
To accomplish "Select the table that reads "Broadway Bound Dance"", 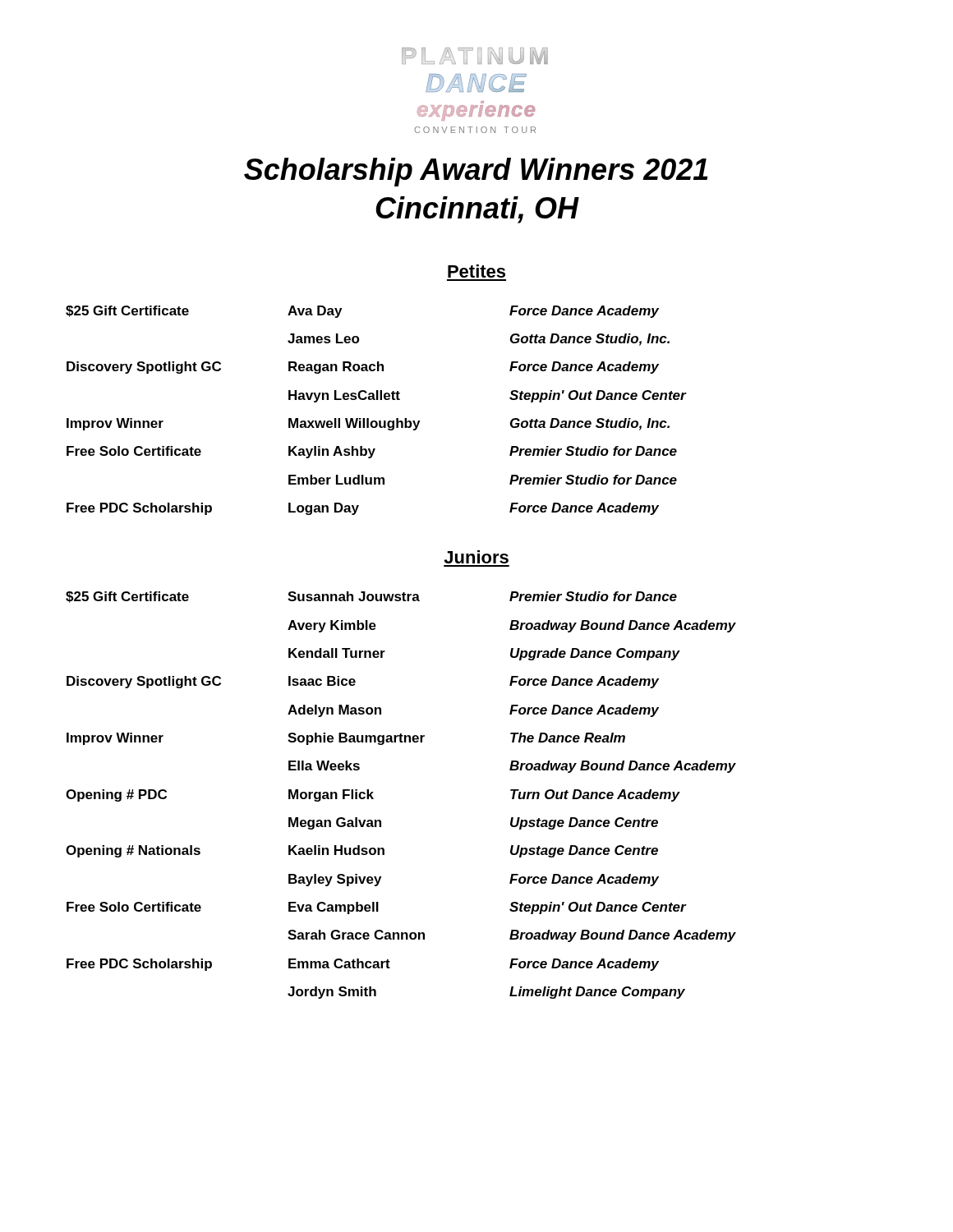I will (x=476, y=795).
